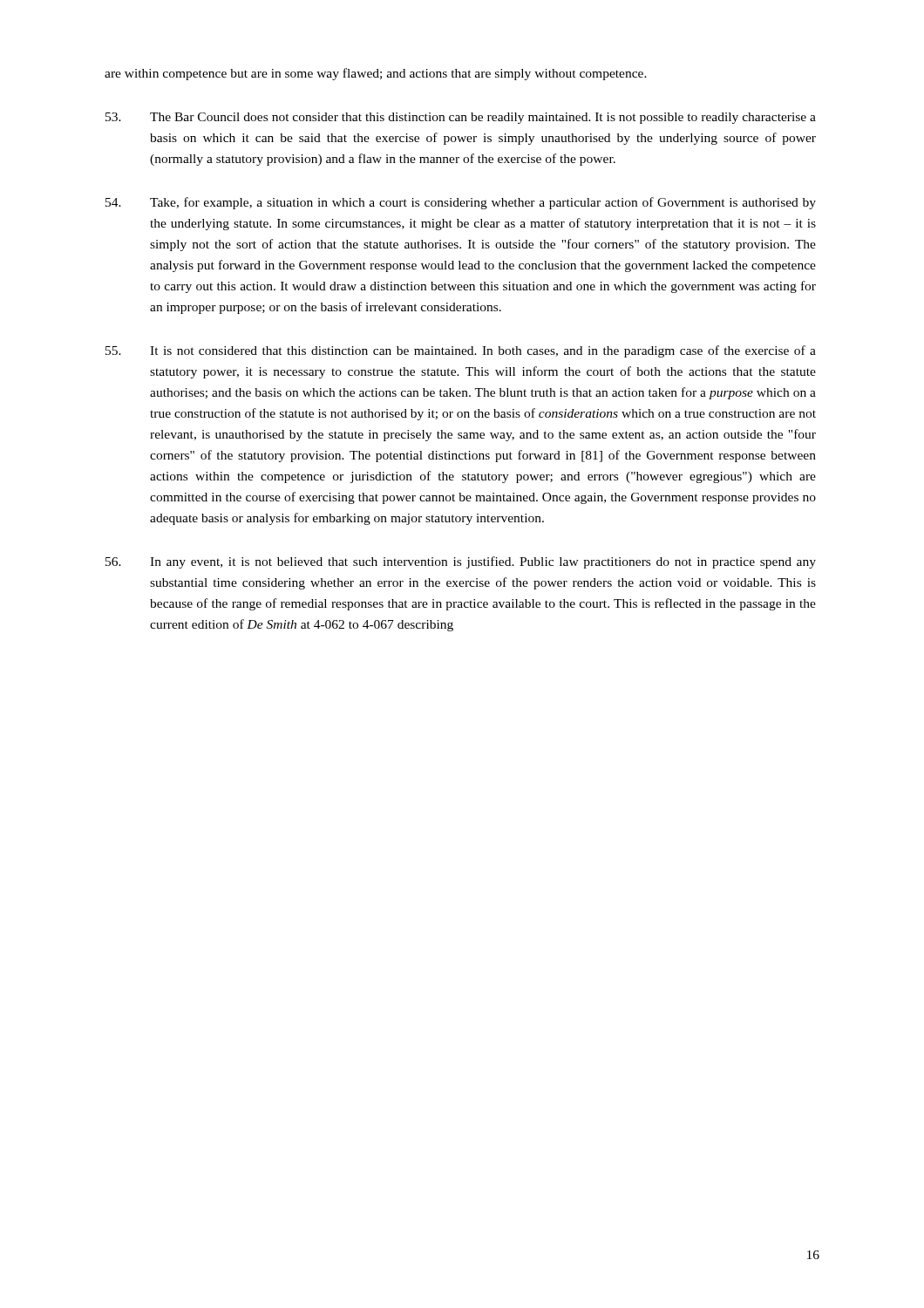Select the passage starting "It is not considered that this distinction can"

[460, 434]
